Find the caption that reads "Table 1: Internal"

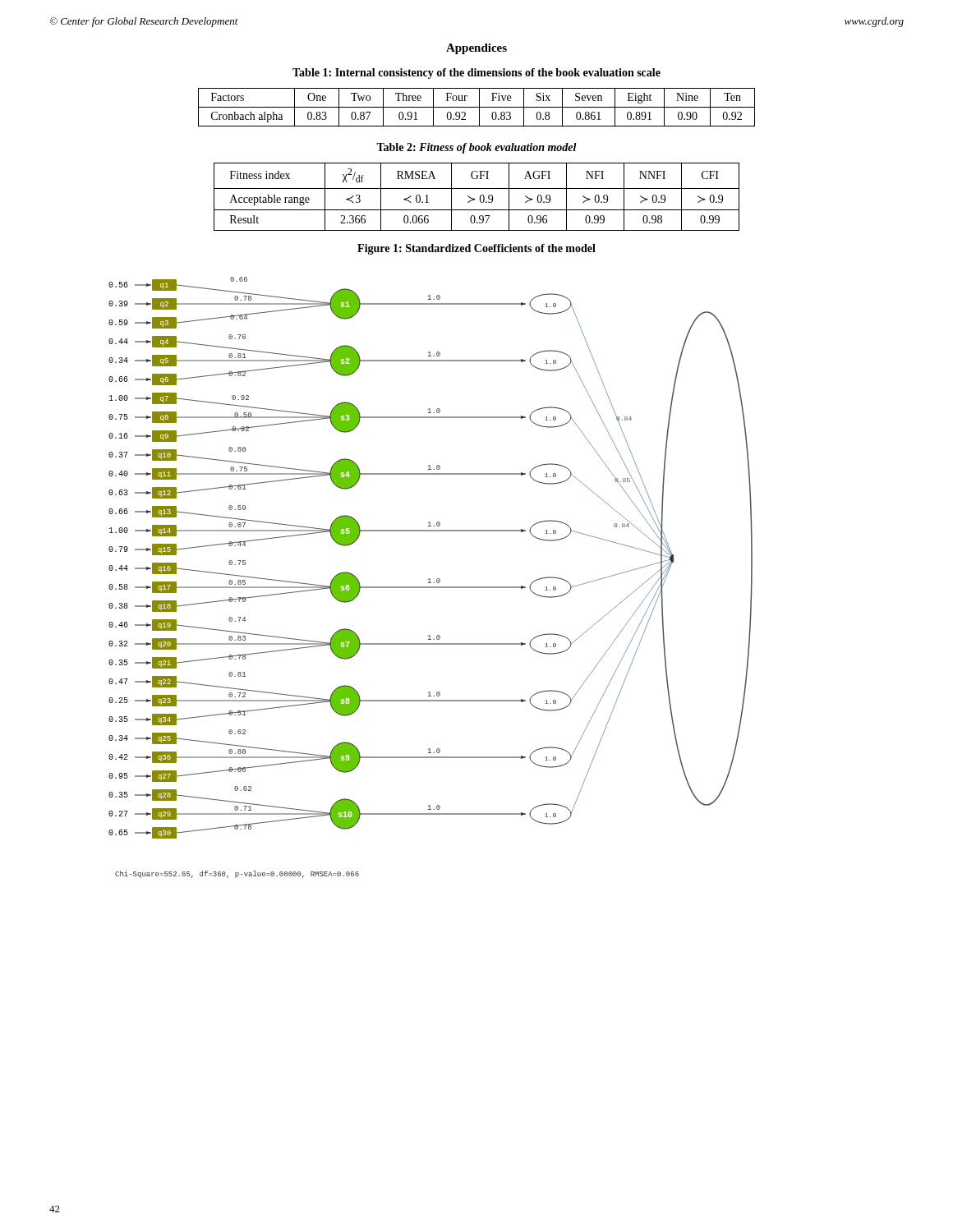point(476,73)
